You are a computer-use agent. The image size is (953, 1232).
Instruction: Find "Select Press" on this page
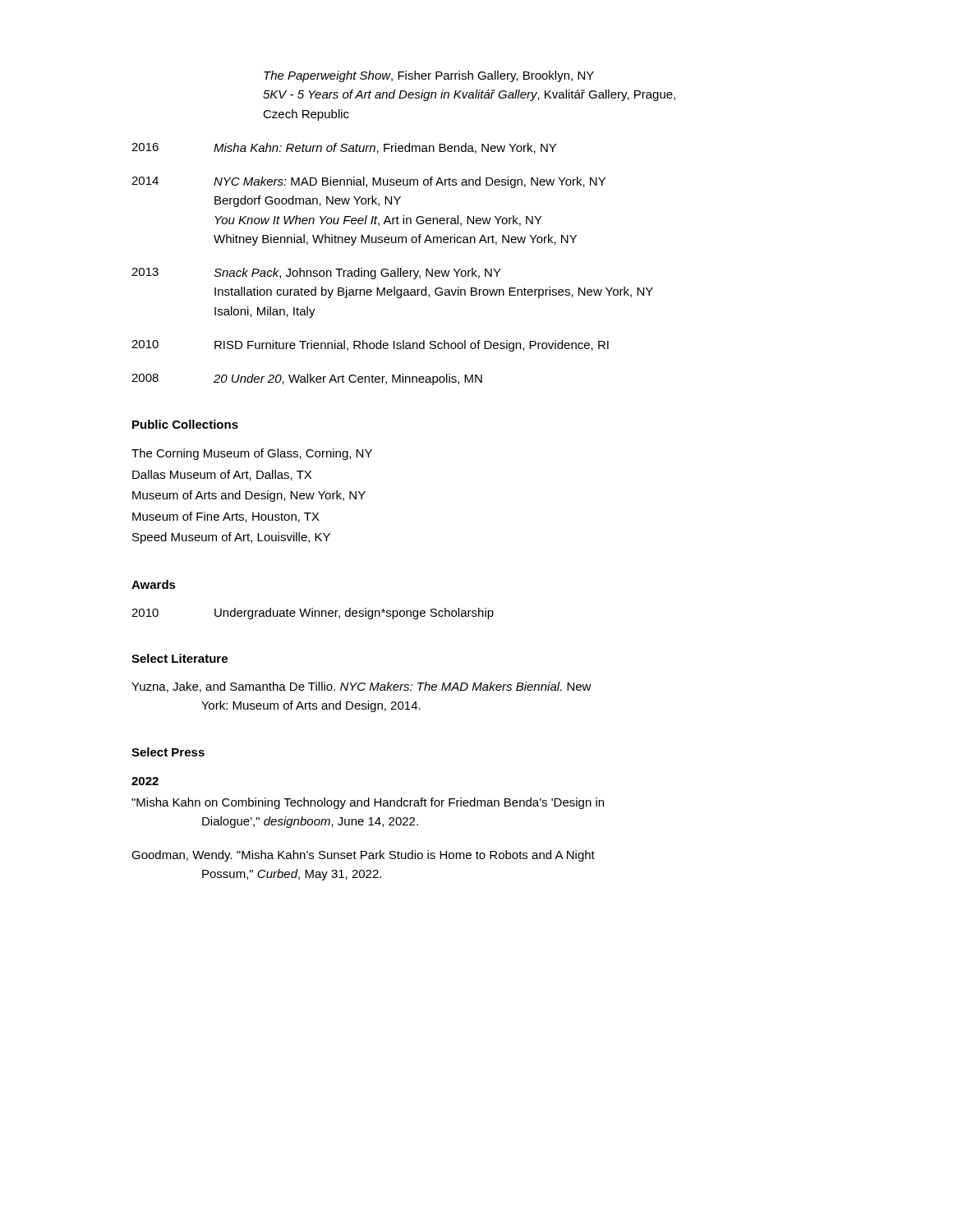168,752
